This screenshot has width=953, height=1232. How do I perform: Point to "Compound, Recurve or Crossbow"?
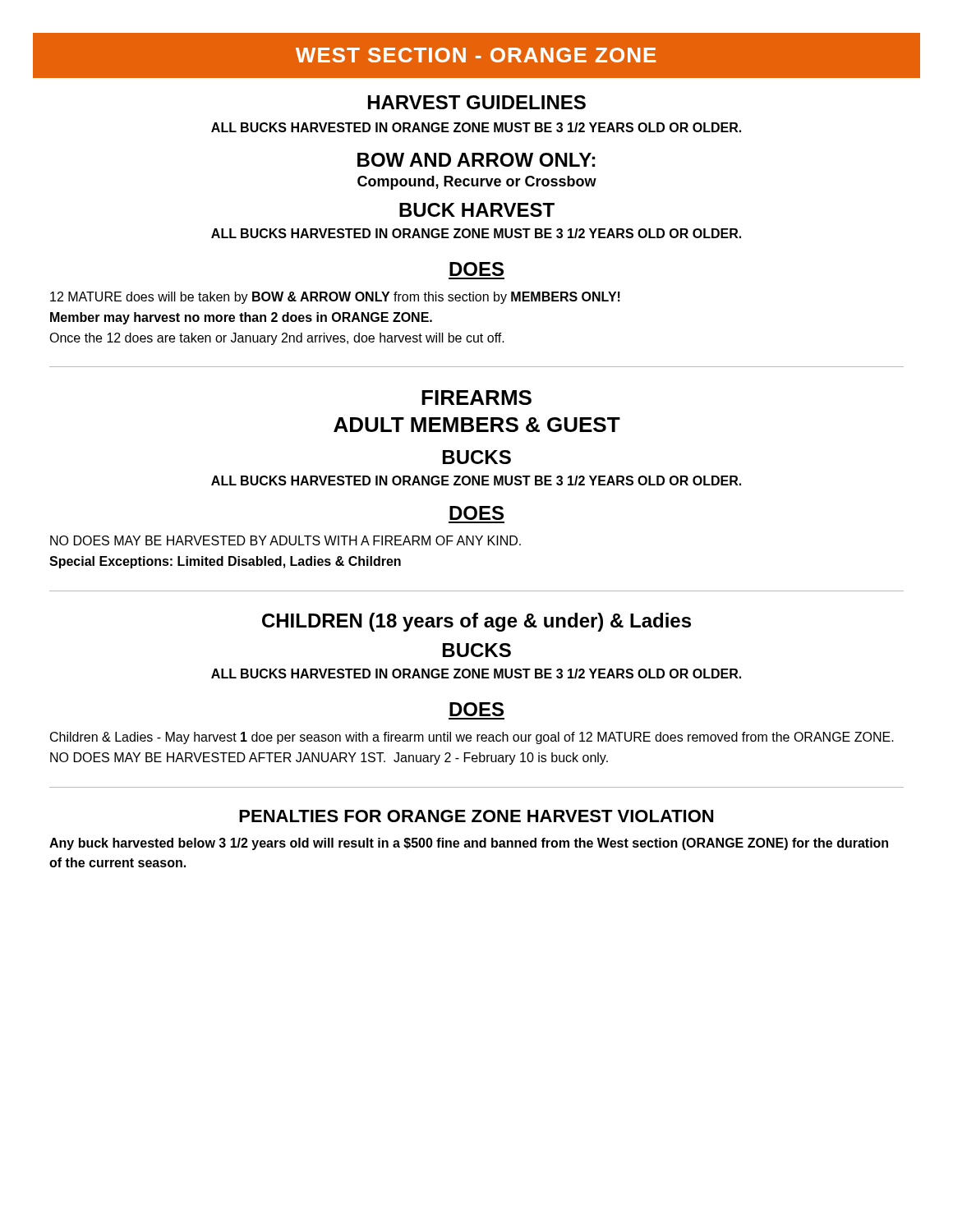(x=476, y=182)
